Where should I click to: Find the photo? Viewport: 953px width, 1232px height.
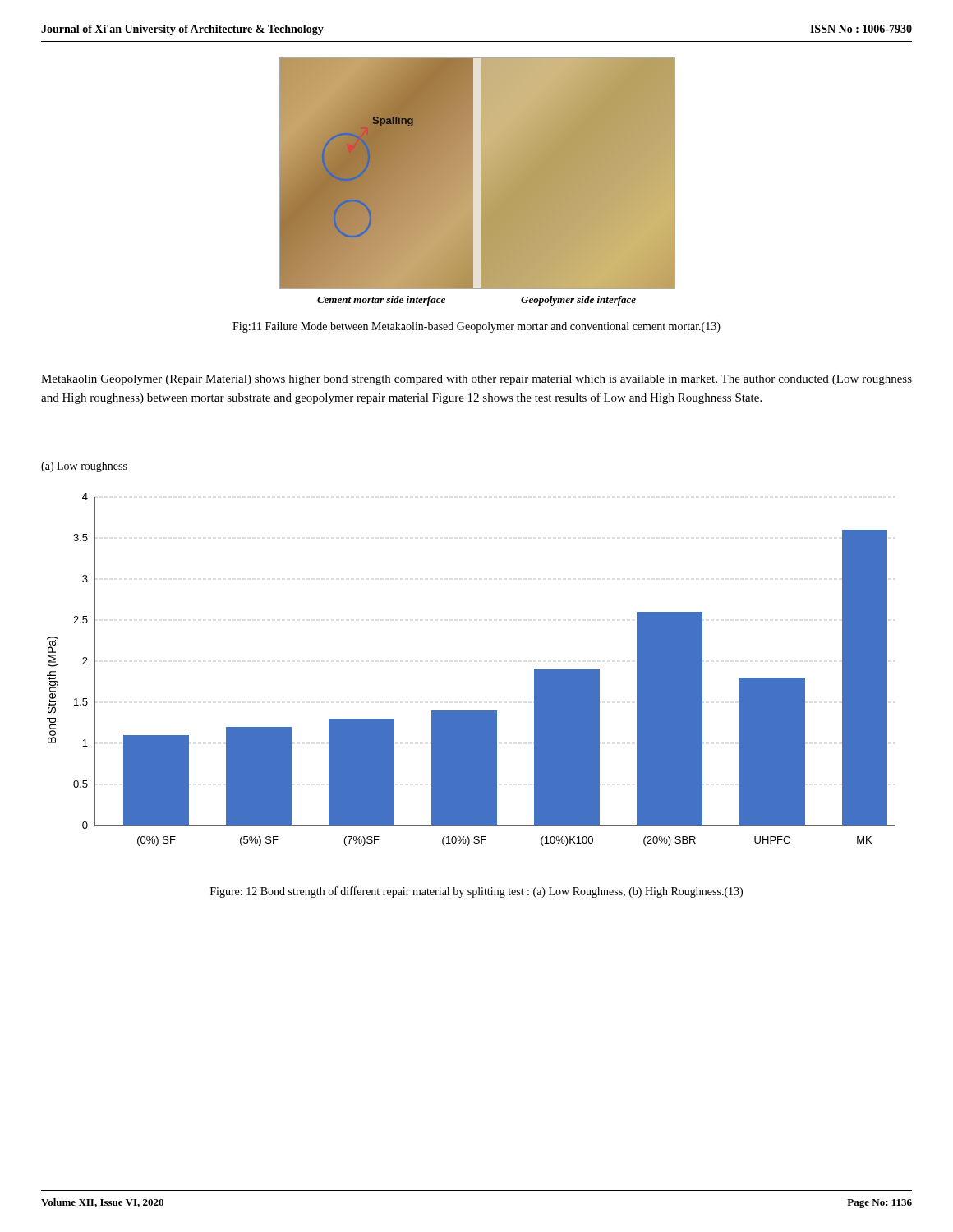(x=476, y=182)
